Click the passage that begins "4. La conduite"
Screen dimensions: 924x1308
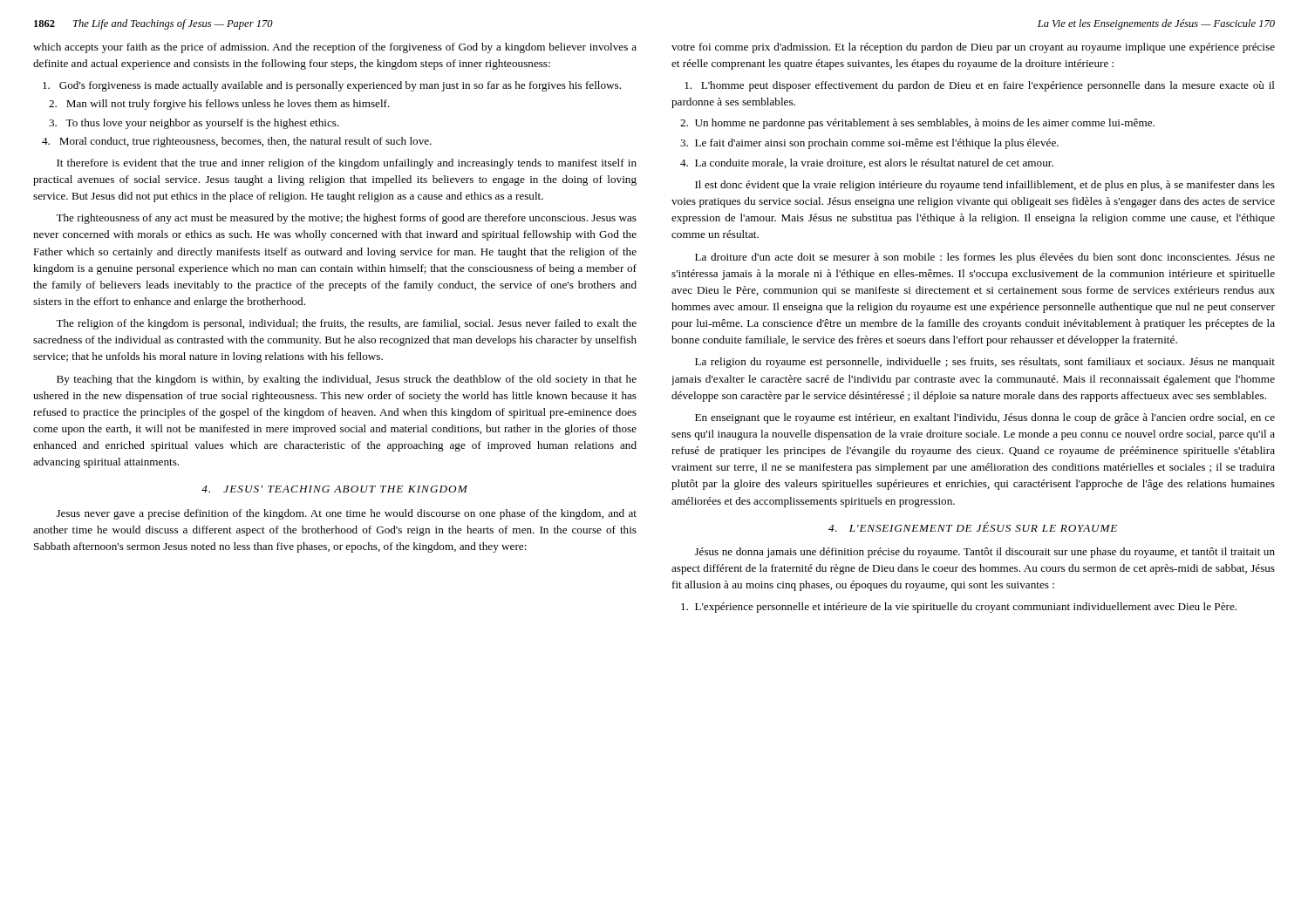click(973, 162)
